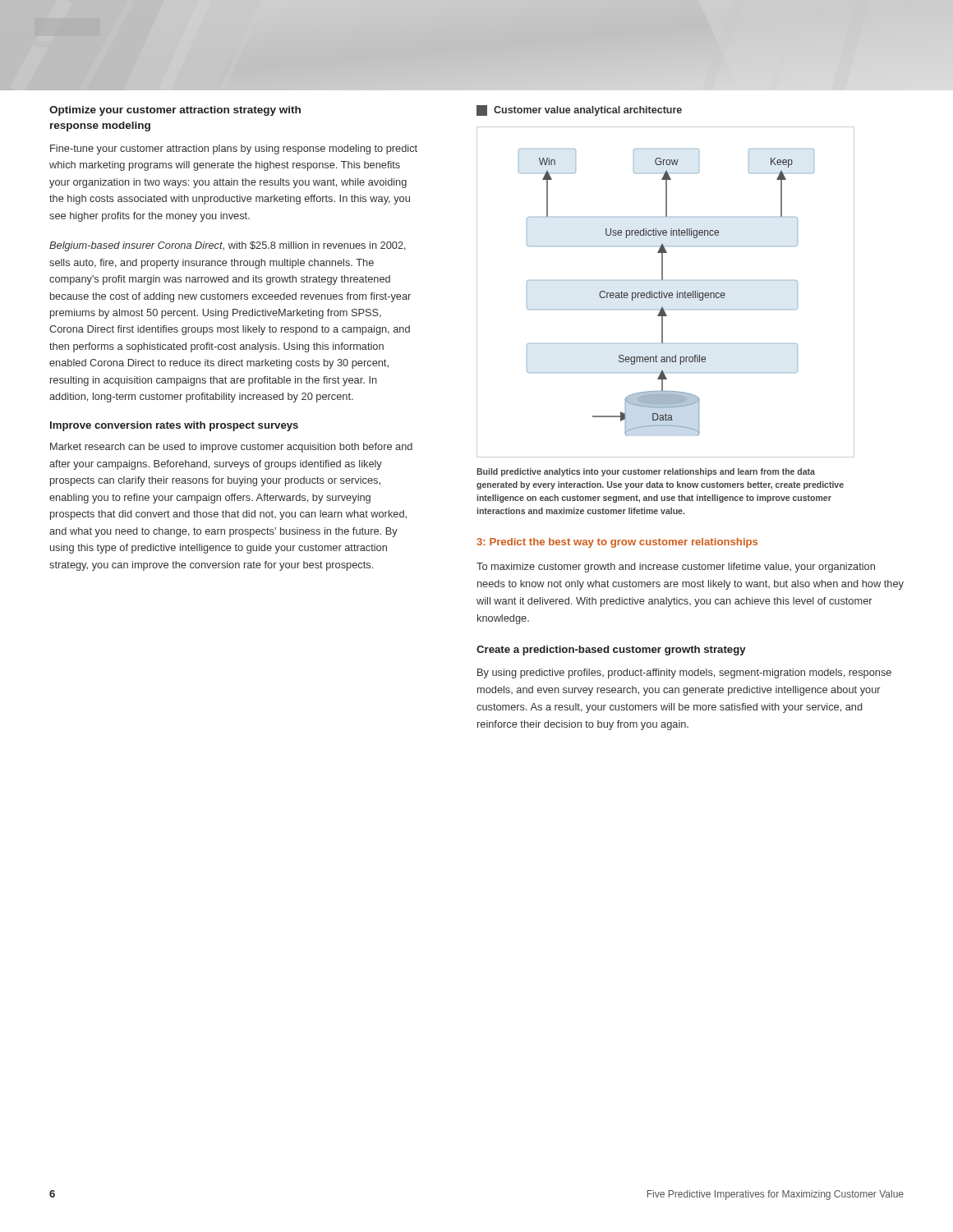Locate the section header containing "Create a prediction-based customer growth strategy"

(611, 649)
